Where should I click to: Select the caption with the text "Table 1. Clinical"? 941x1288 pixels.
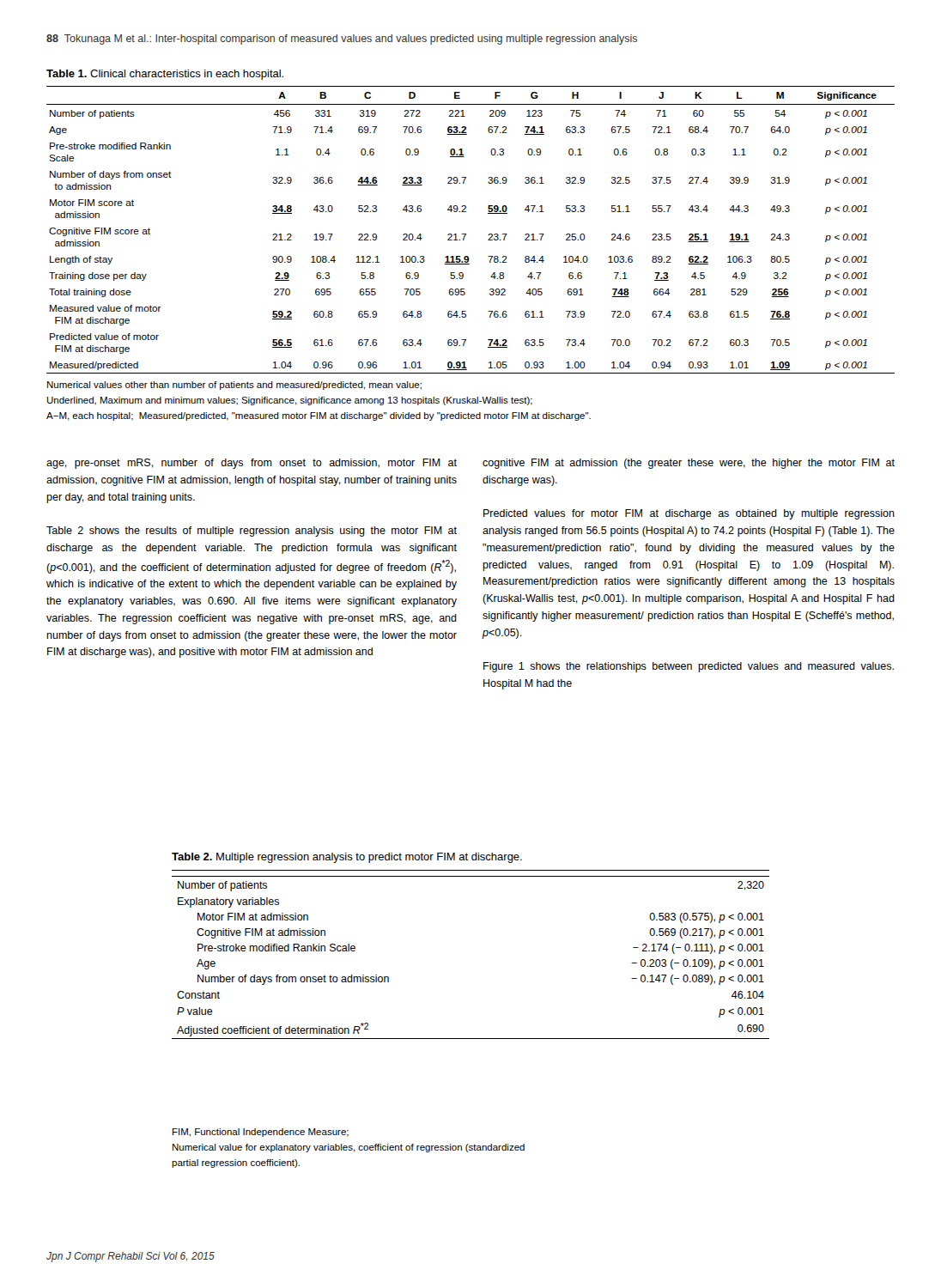pos(165,73)
